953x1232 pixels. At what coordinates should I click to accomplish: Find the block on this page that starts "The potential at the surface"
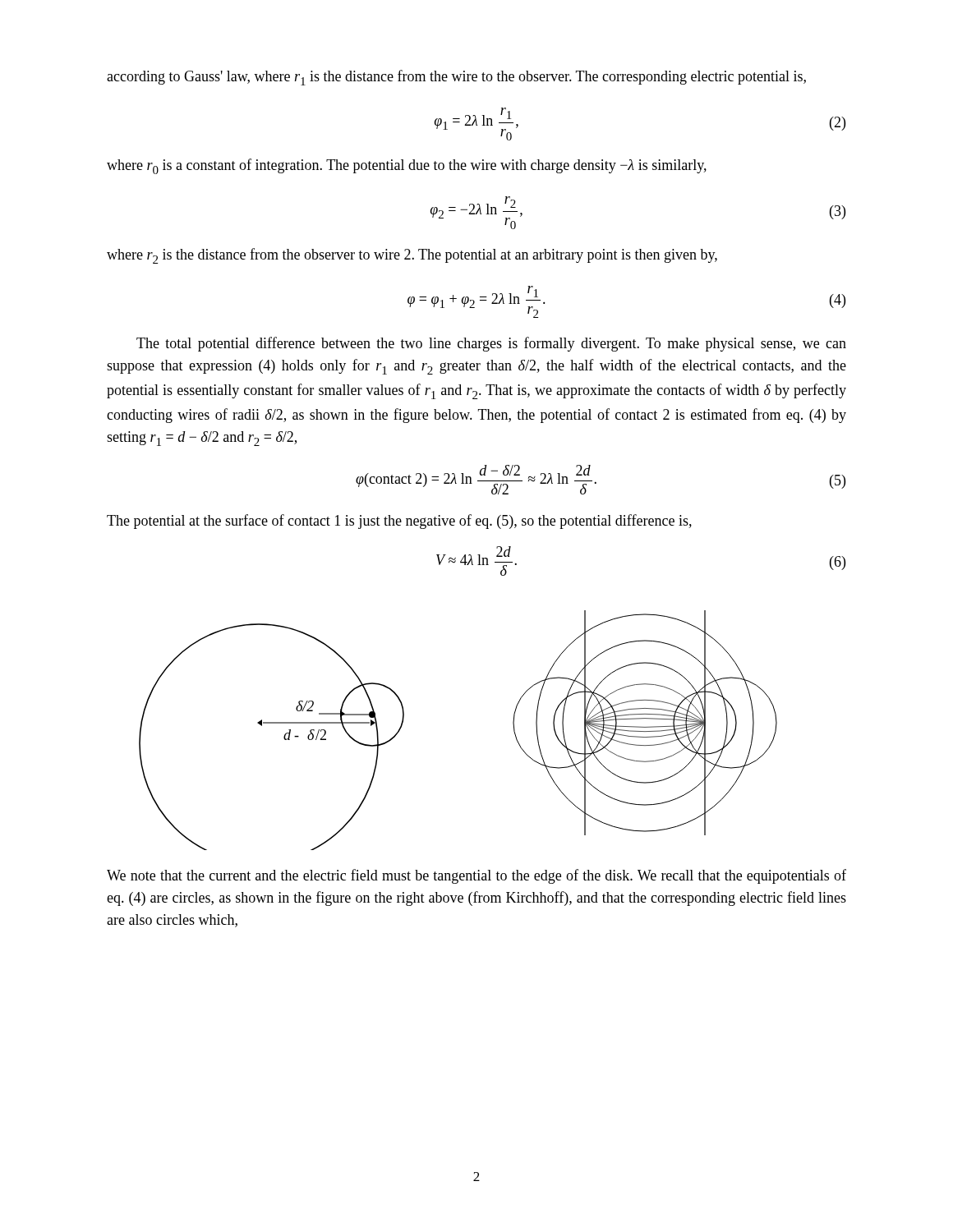[x=476, y=521]
